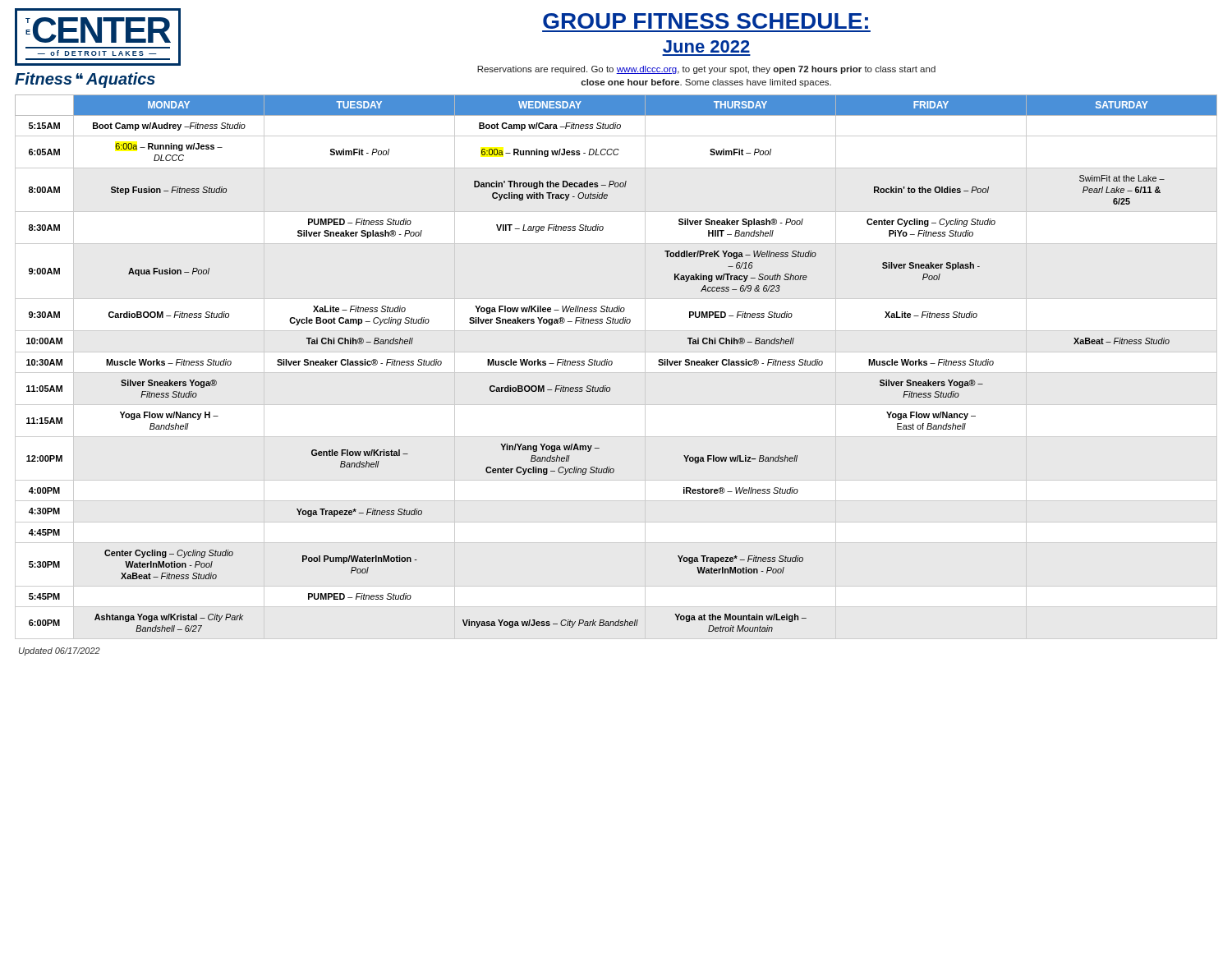Image resolution: width=1232 pixels, height=953 pixels.
Task: Point to the text block starting "Reservations are required. Go to www.dlccc.org, to get"
Action: pos(706,76)
